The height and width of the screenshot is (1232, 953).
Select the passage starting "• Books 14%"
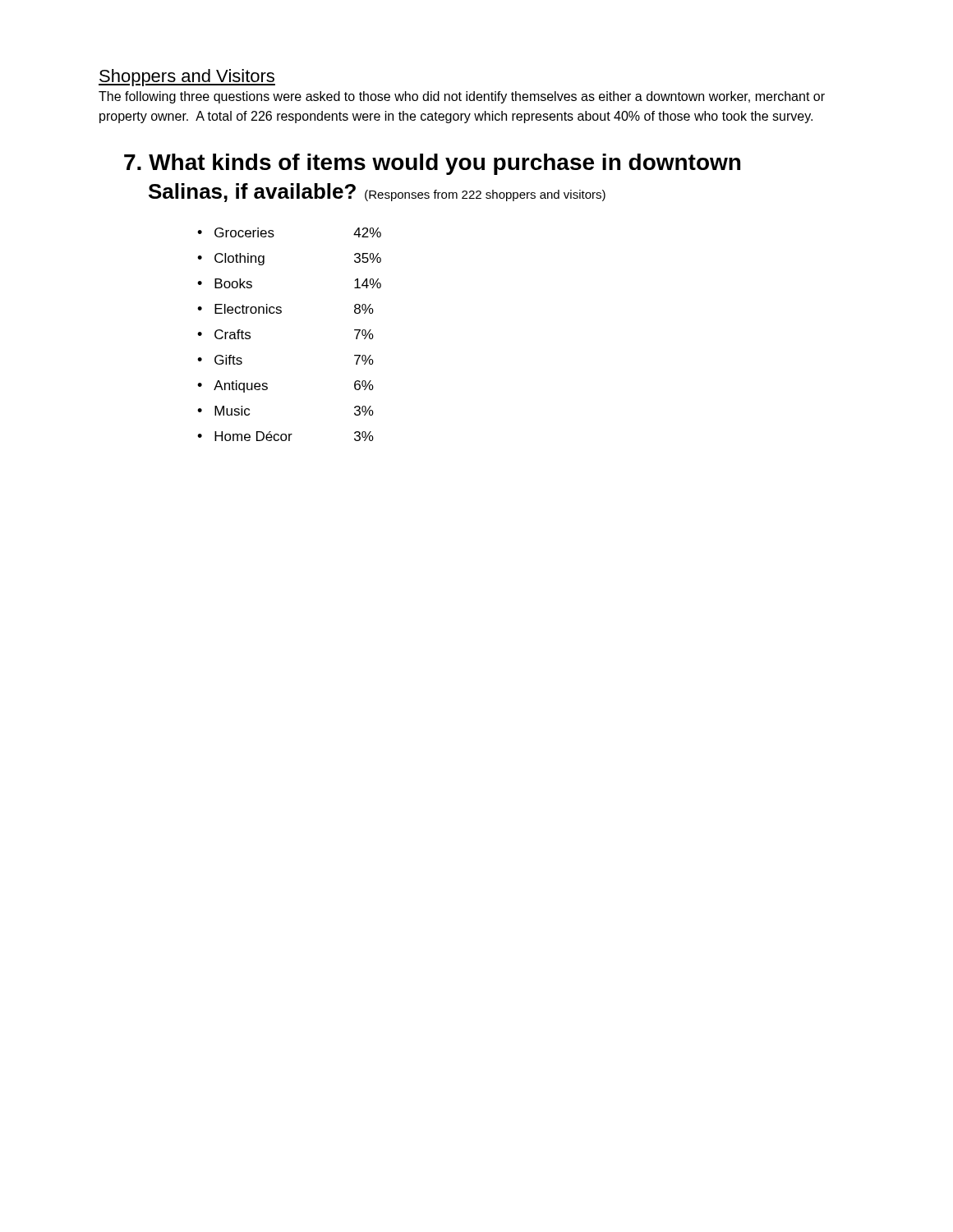(230, 283)
